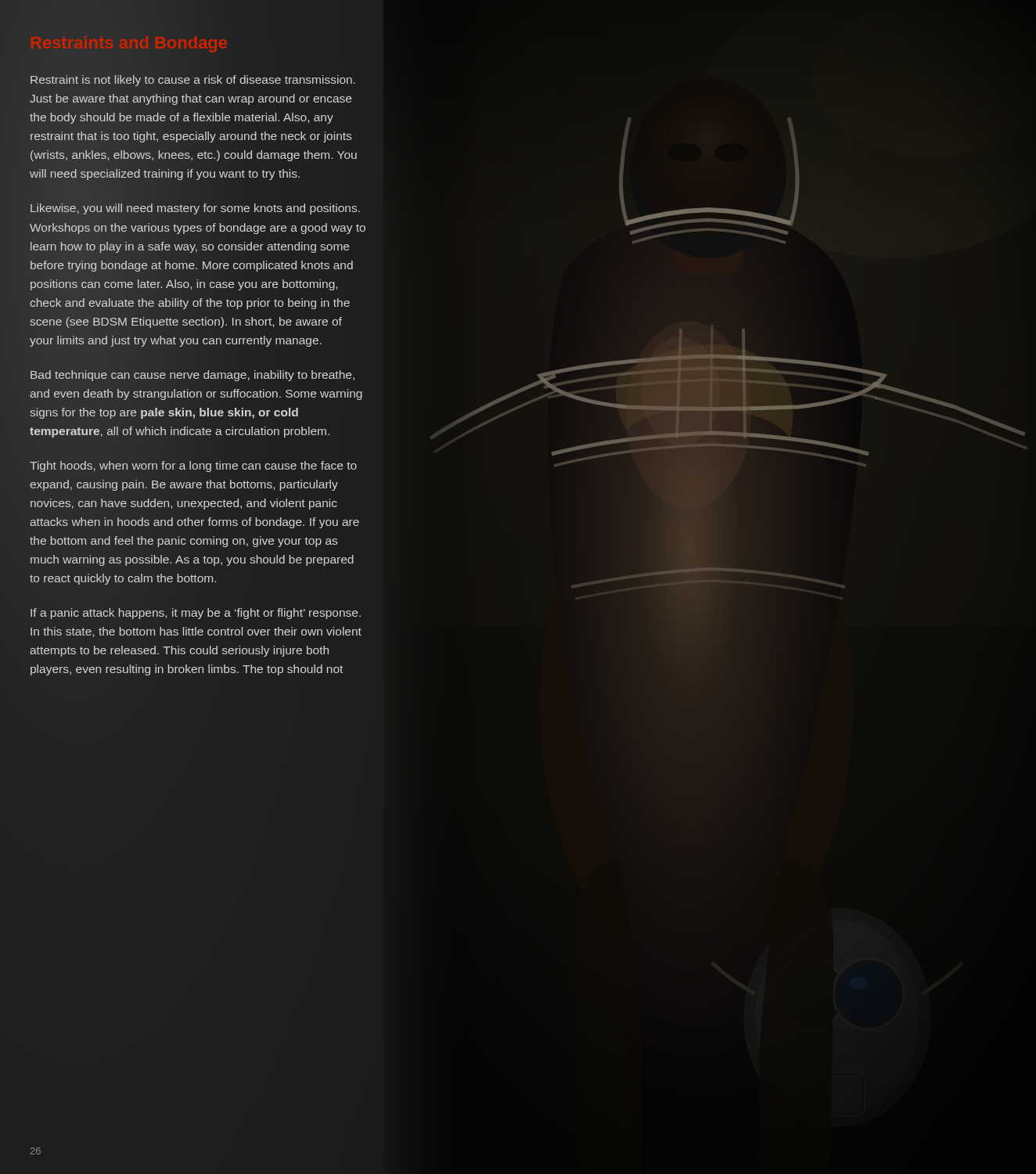Locate the photo
Image resolution: width=1036 pixels, height=1174 pixels.
710,587
